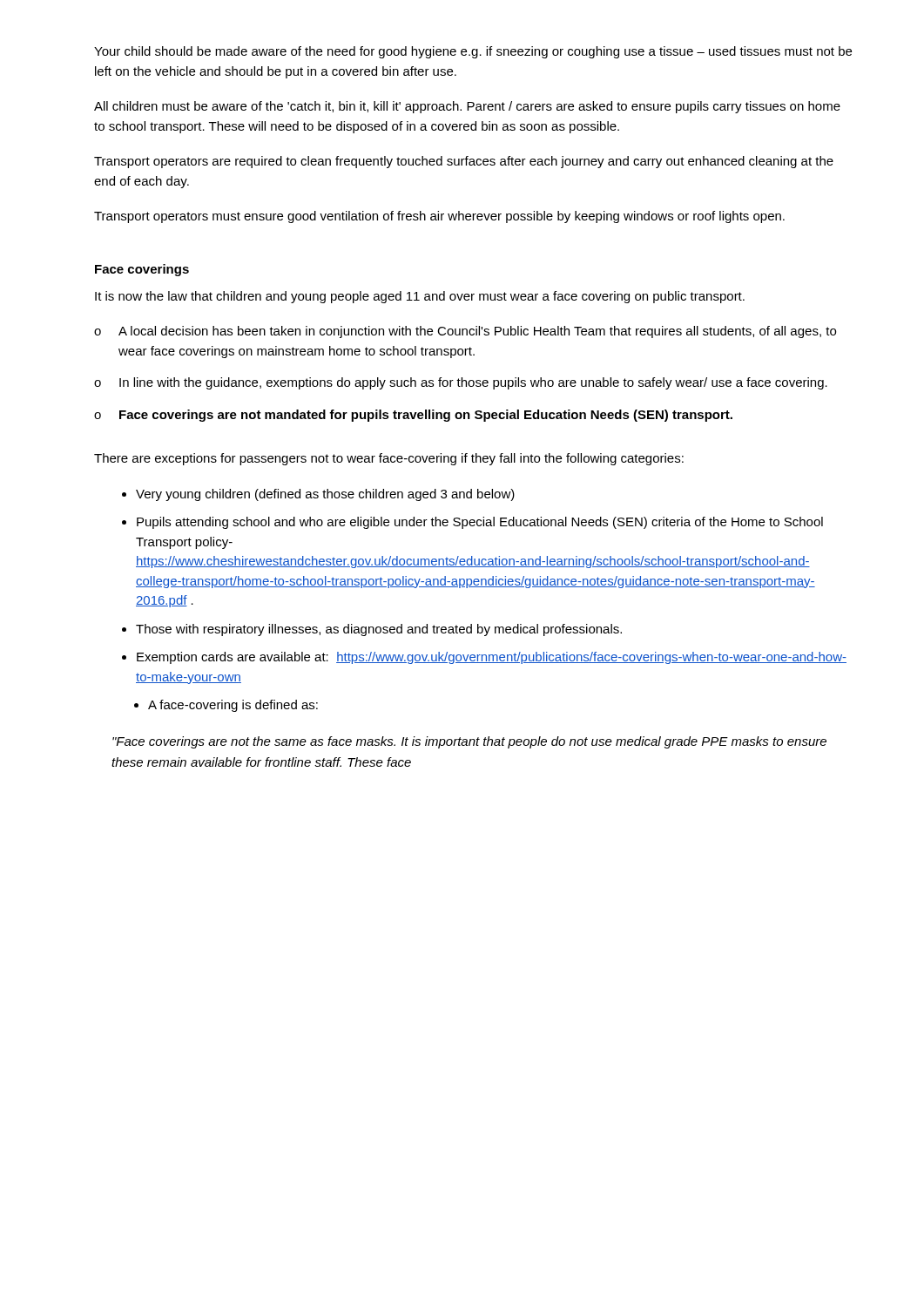
Task: Find the block on this page that starts "Those with respiratory illnesses, as"
Action: pos(495,629)
